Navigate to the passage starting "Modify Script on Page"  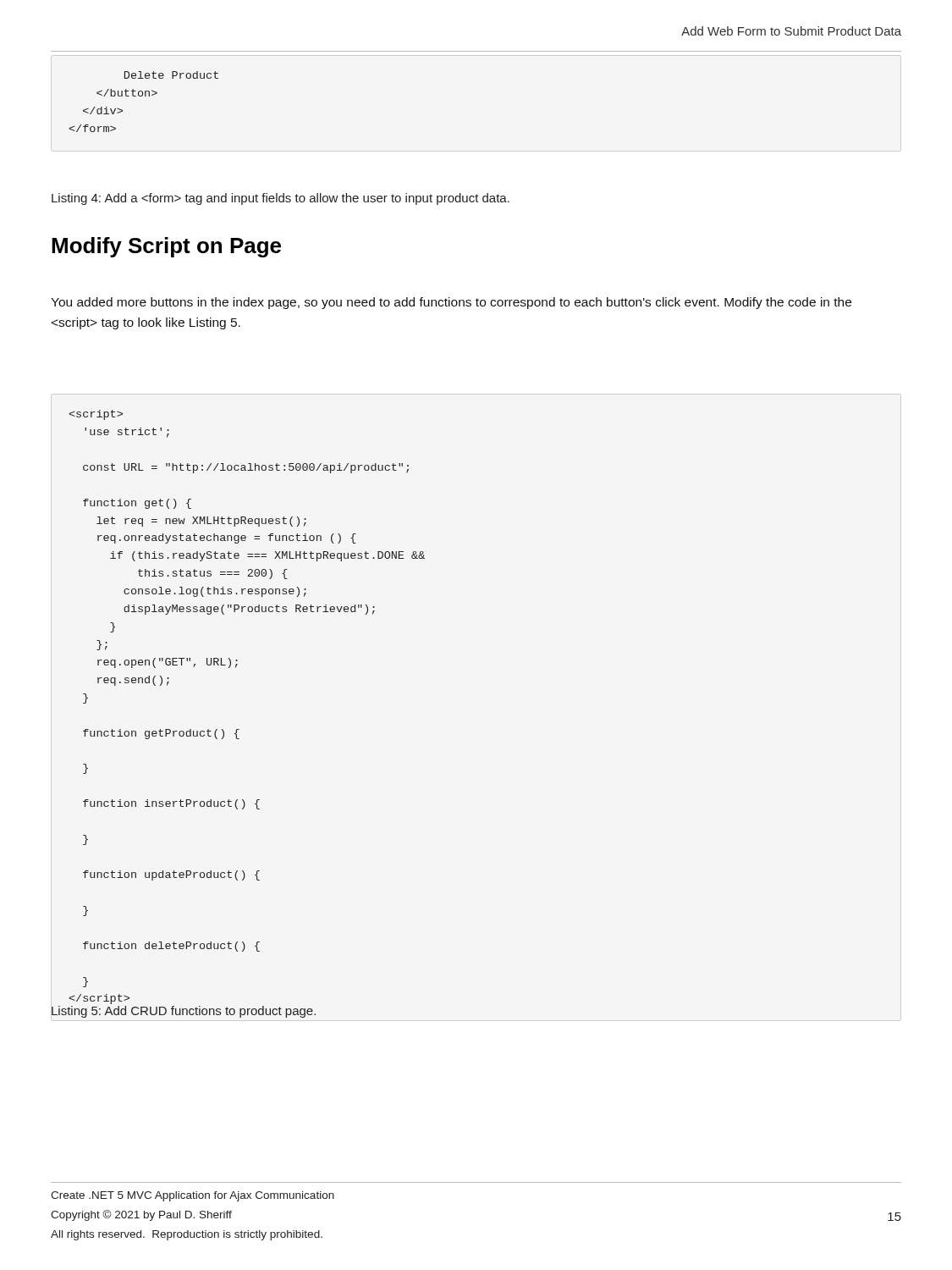pos(166,245)
